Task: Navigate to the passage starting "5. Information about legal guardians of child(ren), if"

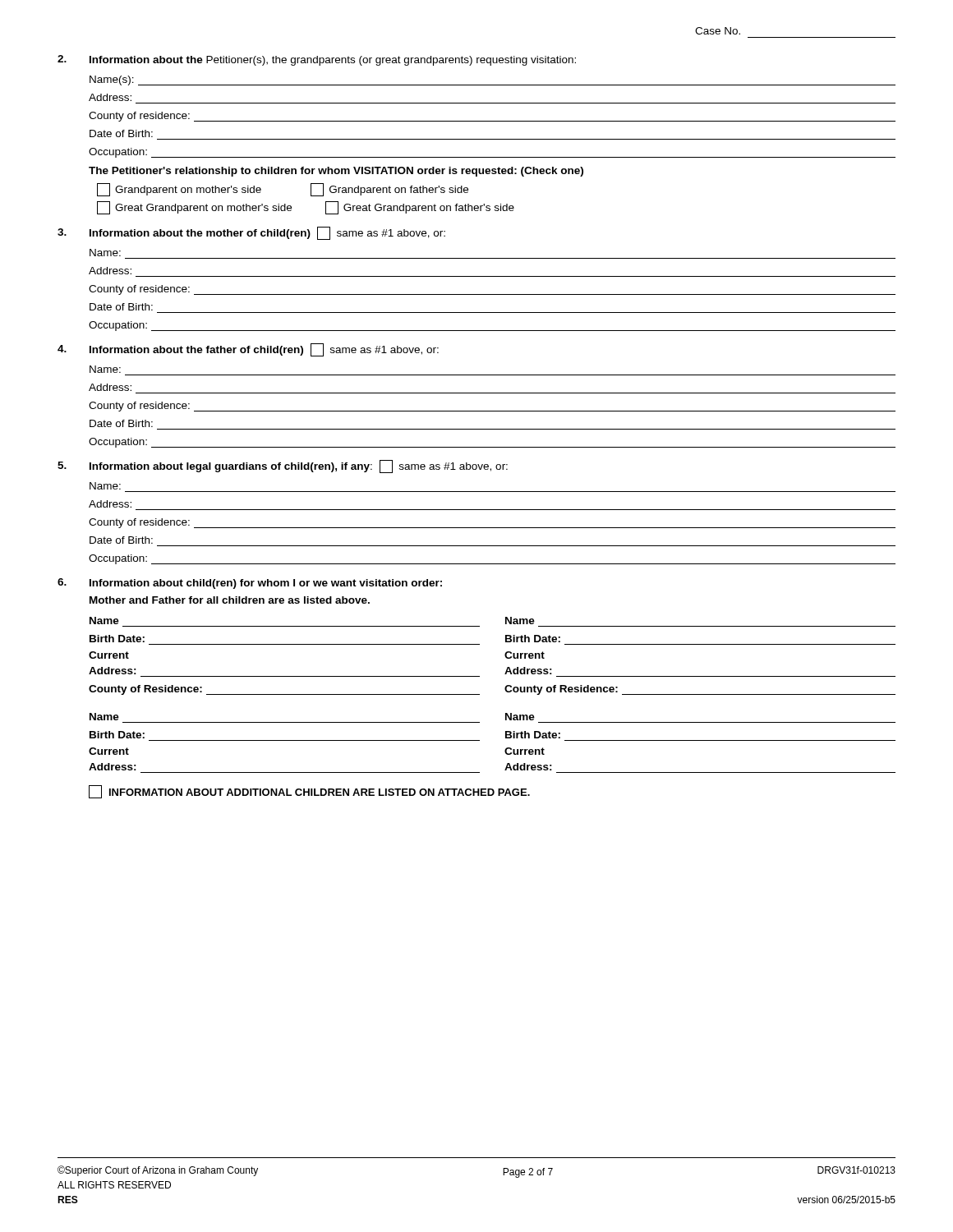Action: pyautogui.click(x=476, y=511)
